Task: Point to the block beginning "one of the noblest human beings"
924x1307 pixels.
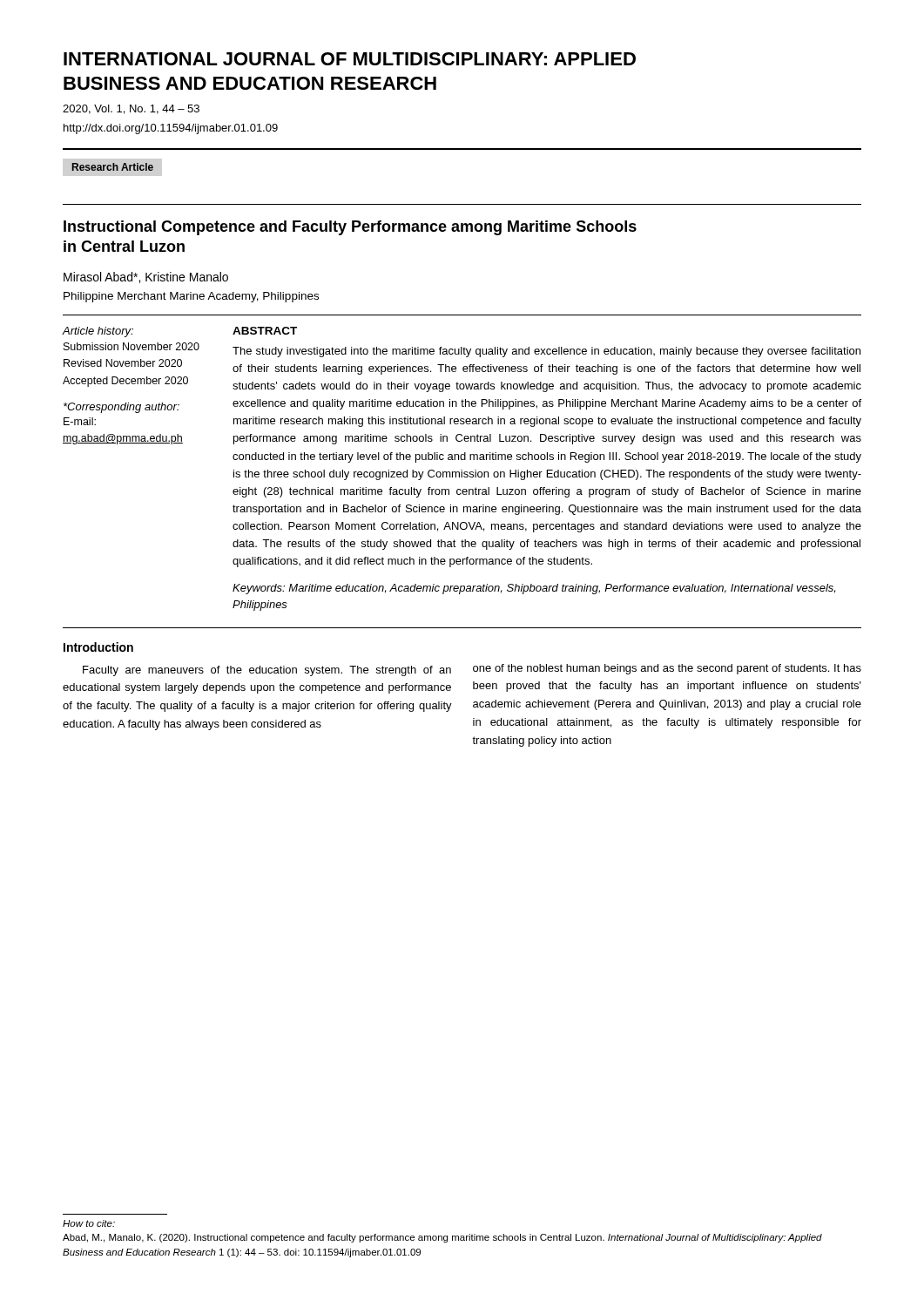Action: (667, 705)
